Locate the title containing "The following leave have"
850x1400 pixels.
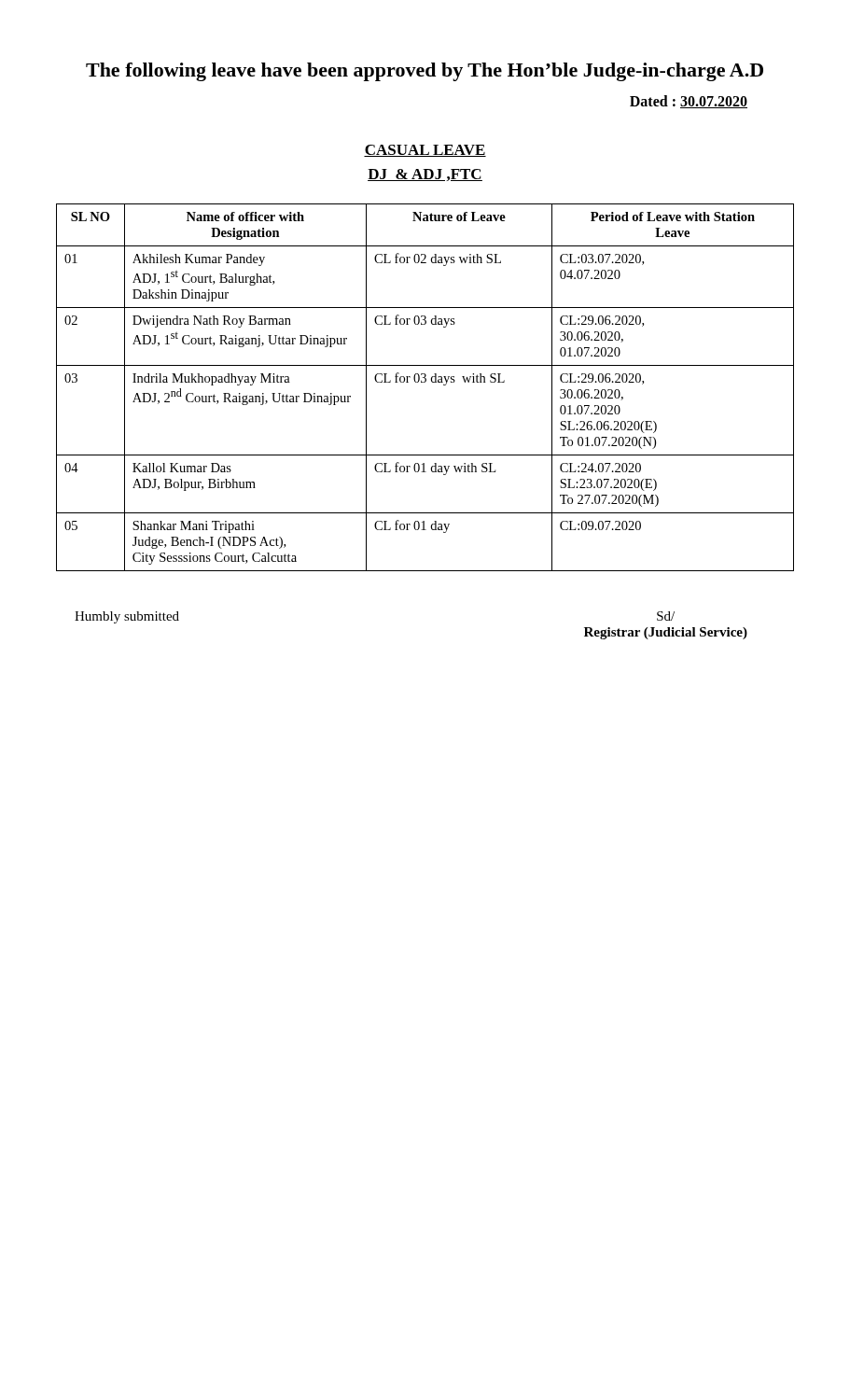point(425,70)
